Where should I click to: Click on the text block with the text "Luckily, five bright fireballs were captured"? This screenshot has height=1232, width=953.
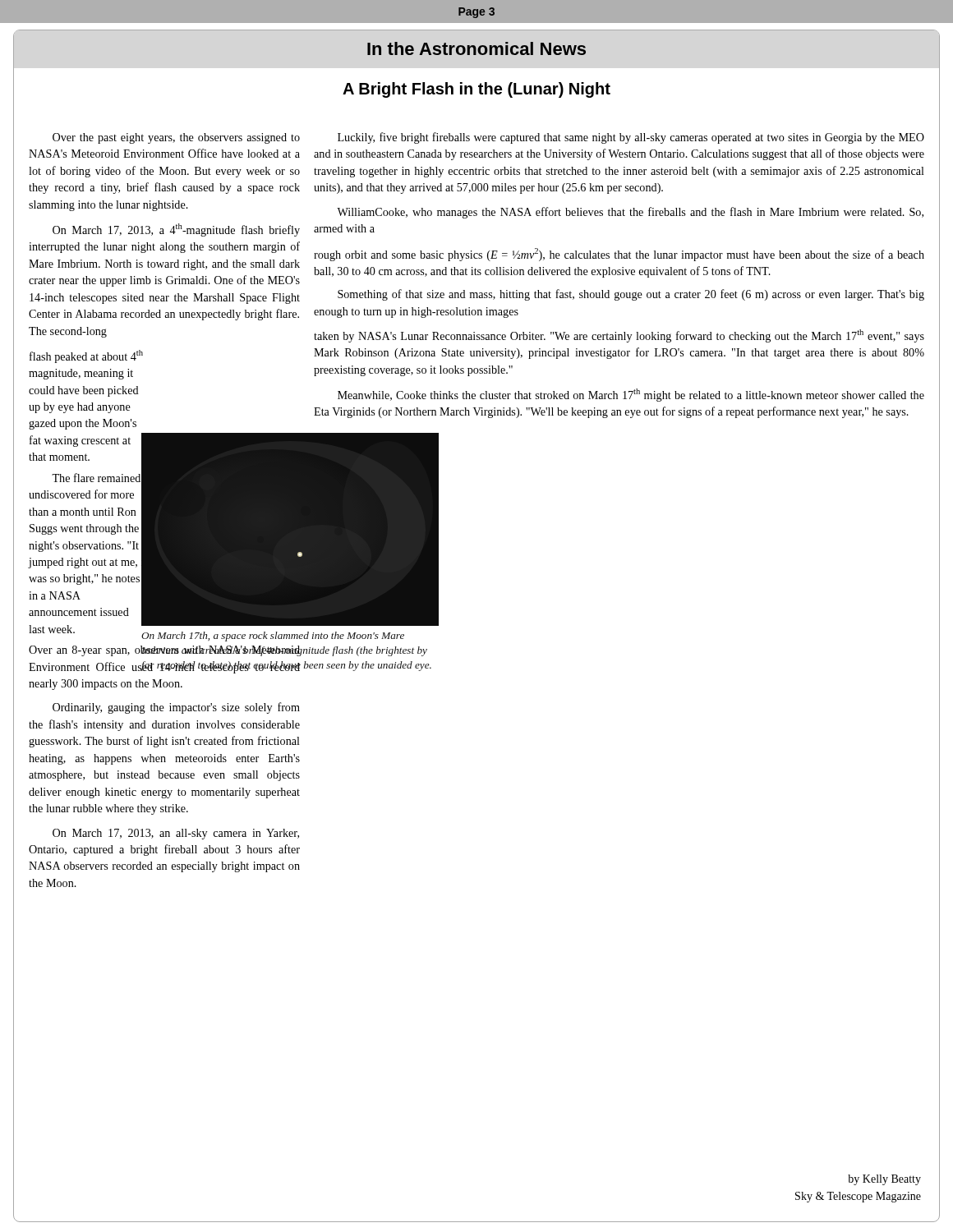click(x=619, y=275)
